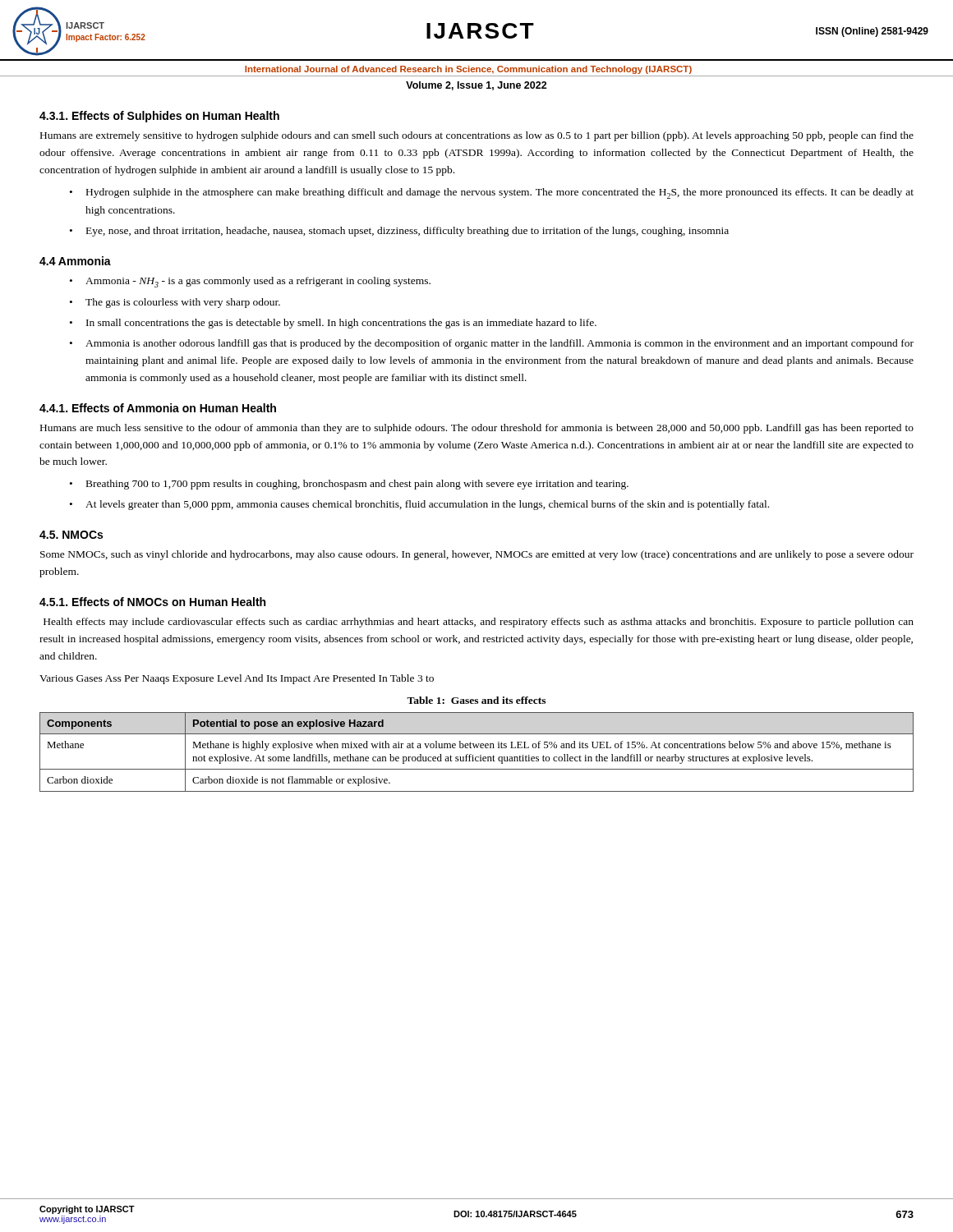Find a caption
This screenshot has width=953, height=1232.
point(476,700)
